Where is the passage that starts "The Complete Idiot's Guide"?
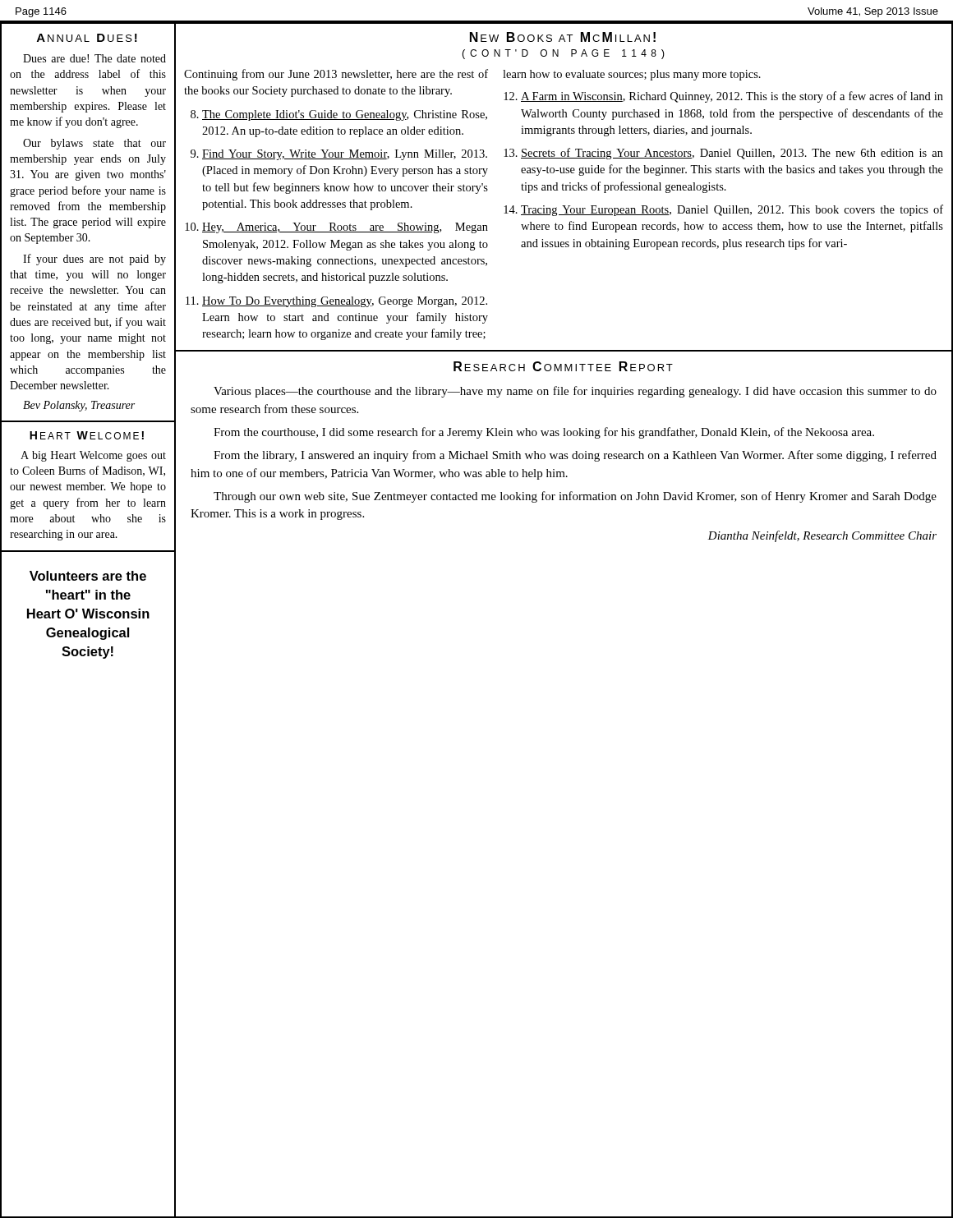The height and width of the screenshot is (1232, 953). [x=345, y=122]
